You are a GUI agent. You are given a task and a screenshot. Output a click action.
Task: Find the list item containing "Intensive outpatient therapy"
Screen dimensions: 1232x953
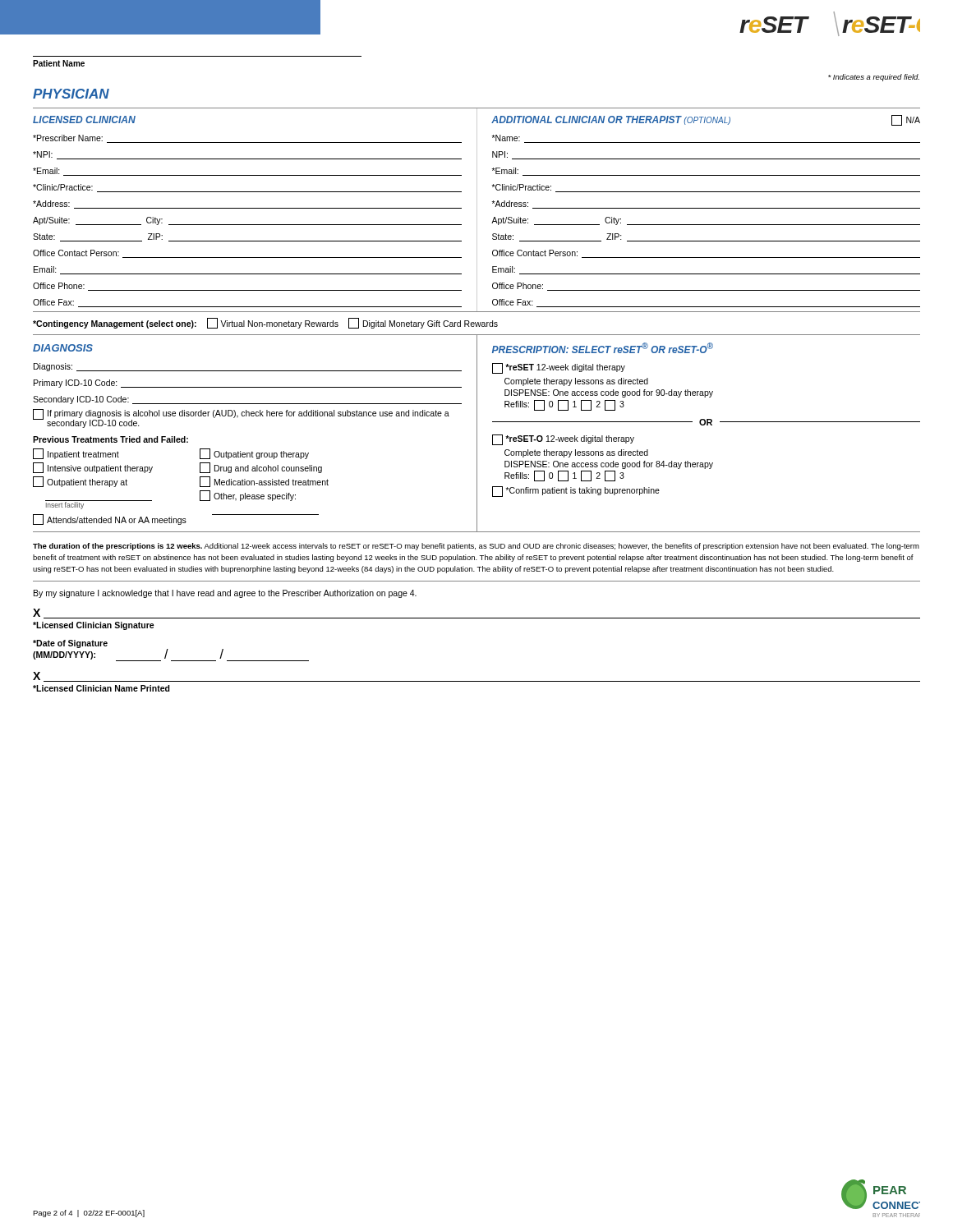[x=93, y=468]
